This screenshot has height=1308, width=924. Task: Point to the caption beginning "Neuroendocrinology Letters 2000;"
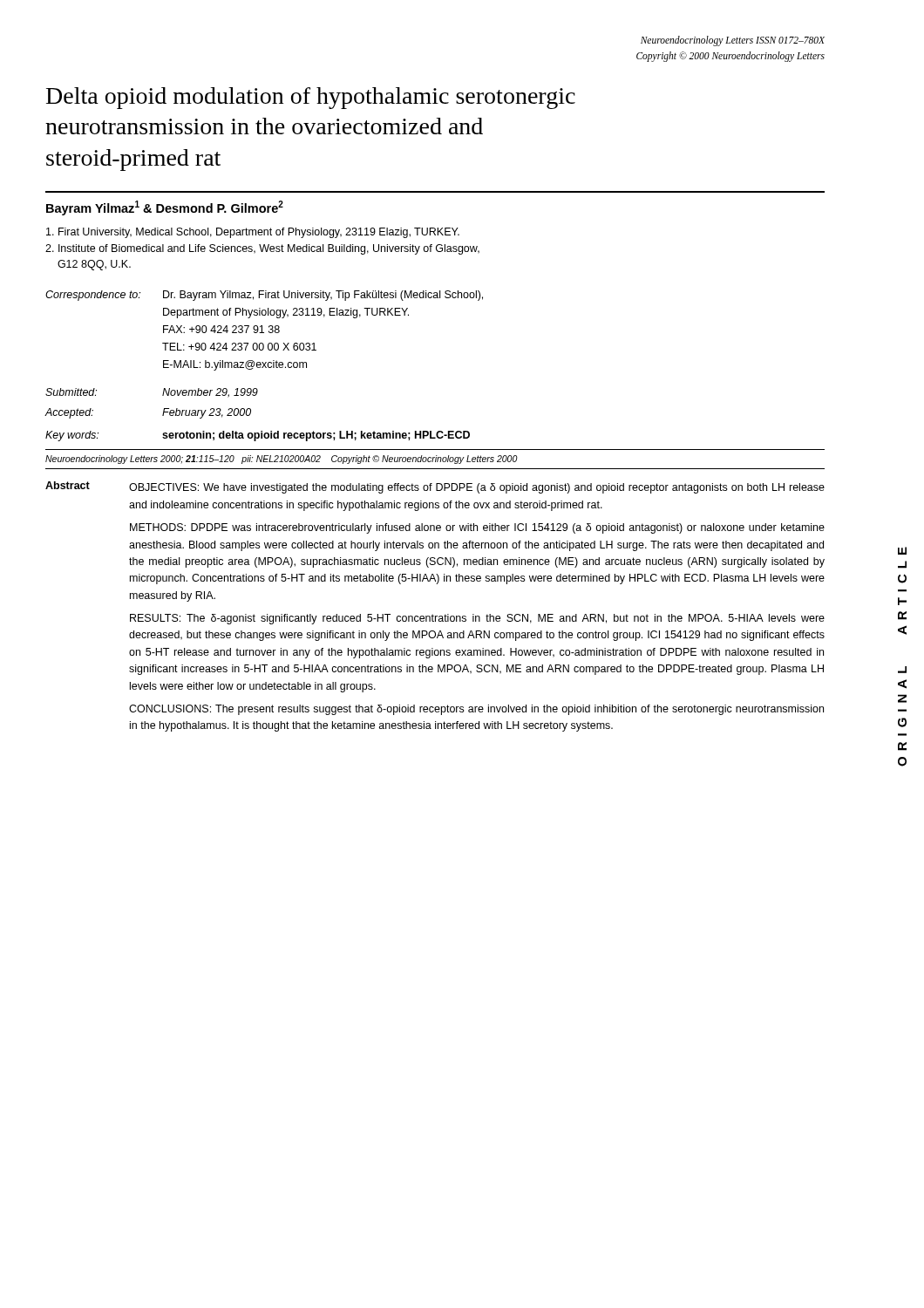point(281,458)
